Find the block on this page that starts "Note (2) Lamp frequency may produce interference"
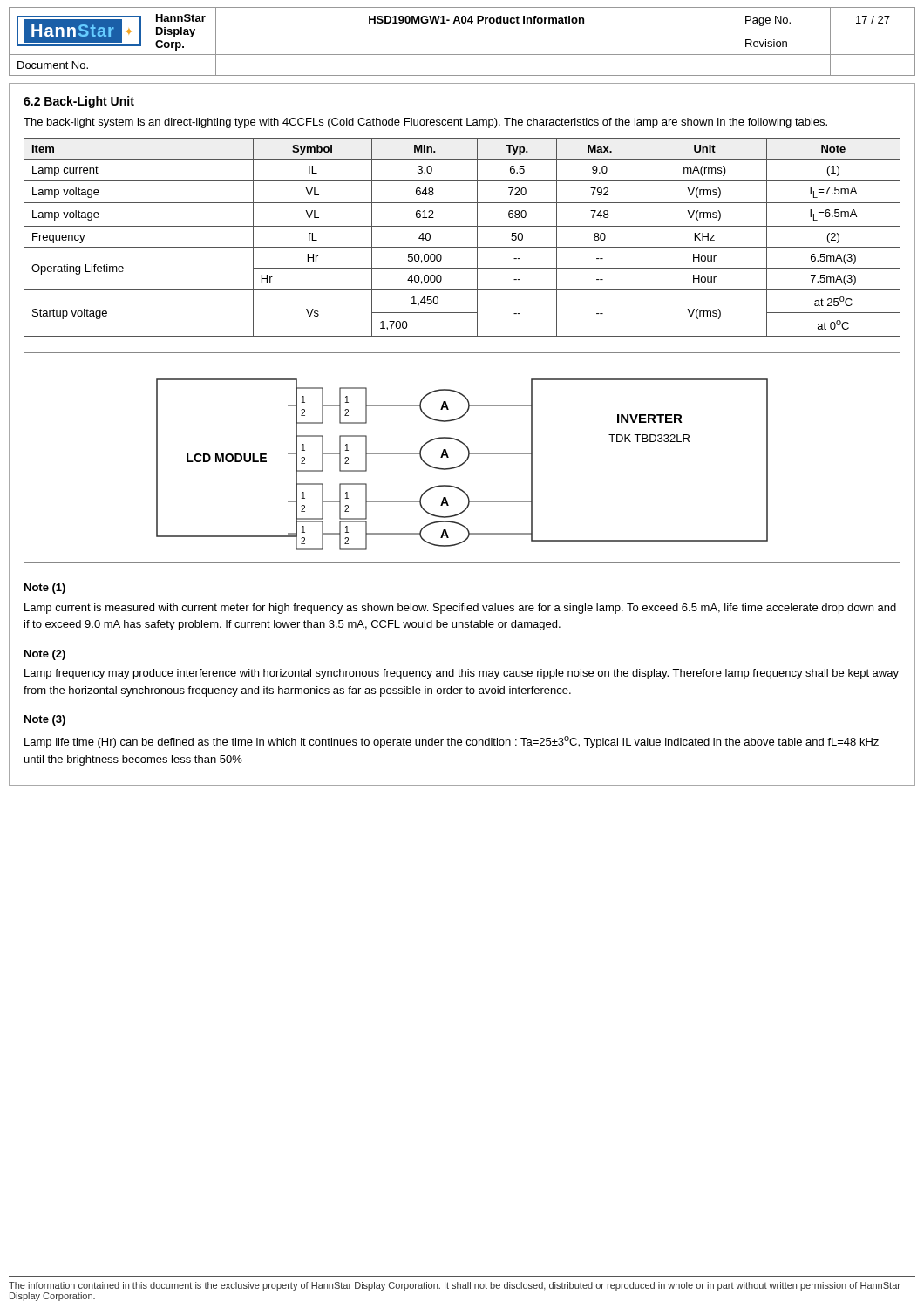The height and width of the screenshot is (1308, 924). tap(462, 671)
